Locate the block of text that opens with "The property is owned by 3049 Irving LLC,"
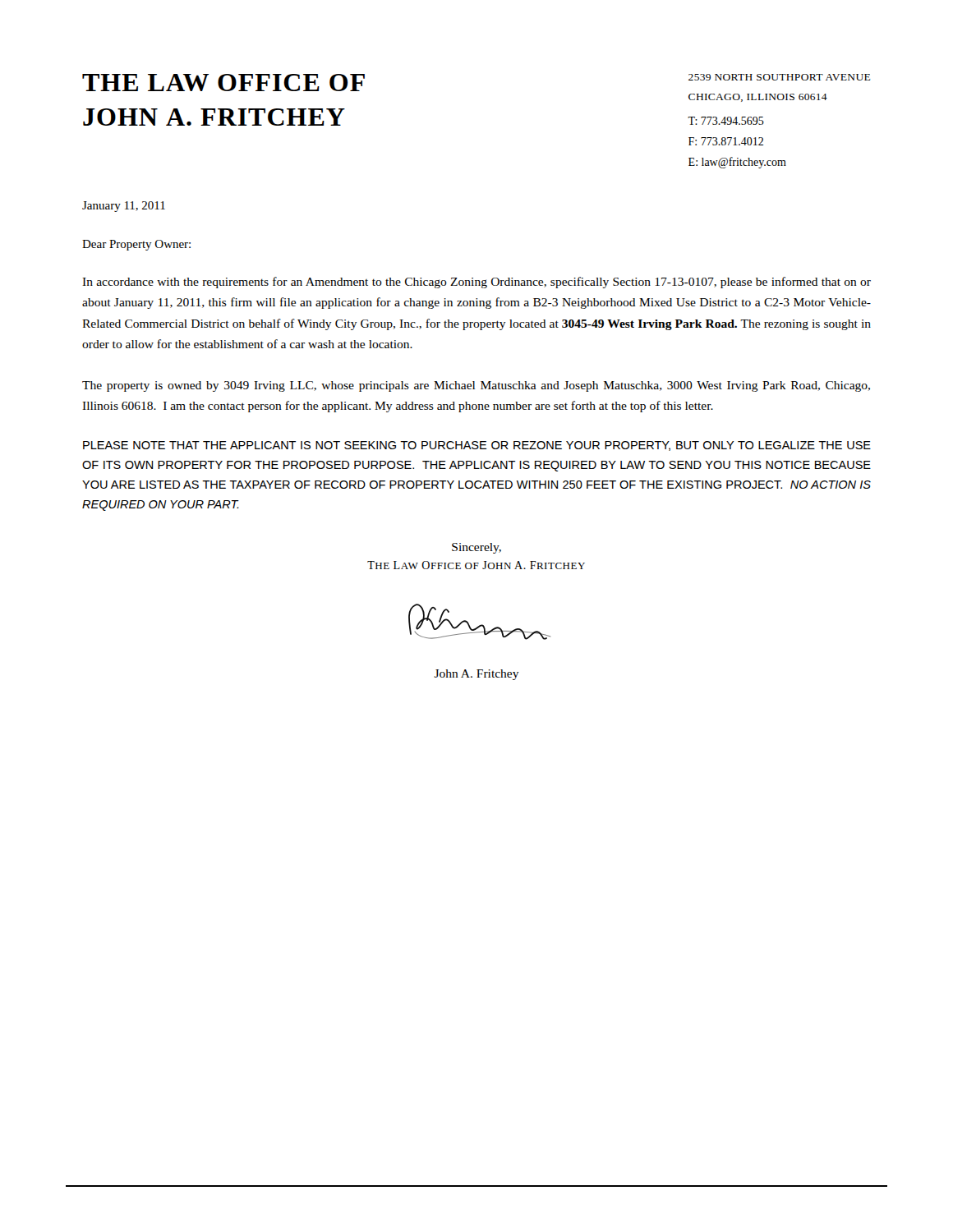The height and width of the screenshot is (1232, 953). point(476,395)
